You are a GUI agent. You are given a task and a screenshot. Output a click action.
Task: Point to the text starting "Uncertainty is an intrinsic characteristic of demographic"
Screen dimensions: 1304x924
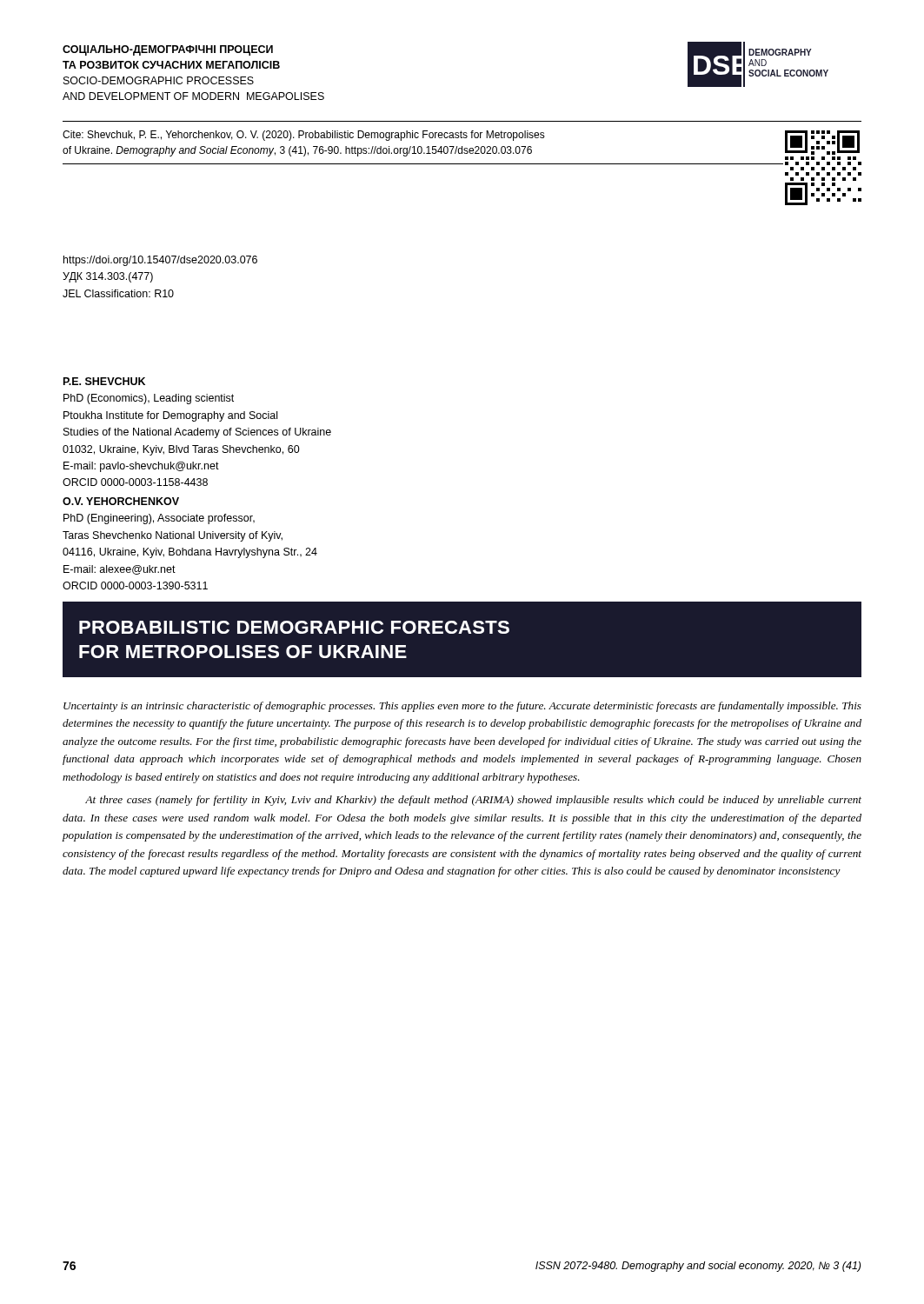coord(462,789)
